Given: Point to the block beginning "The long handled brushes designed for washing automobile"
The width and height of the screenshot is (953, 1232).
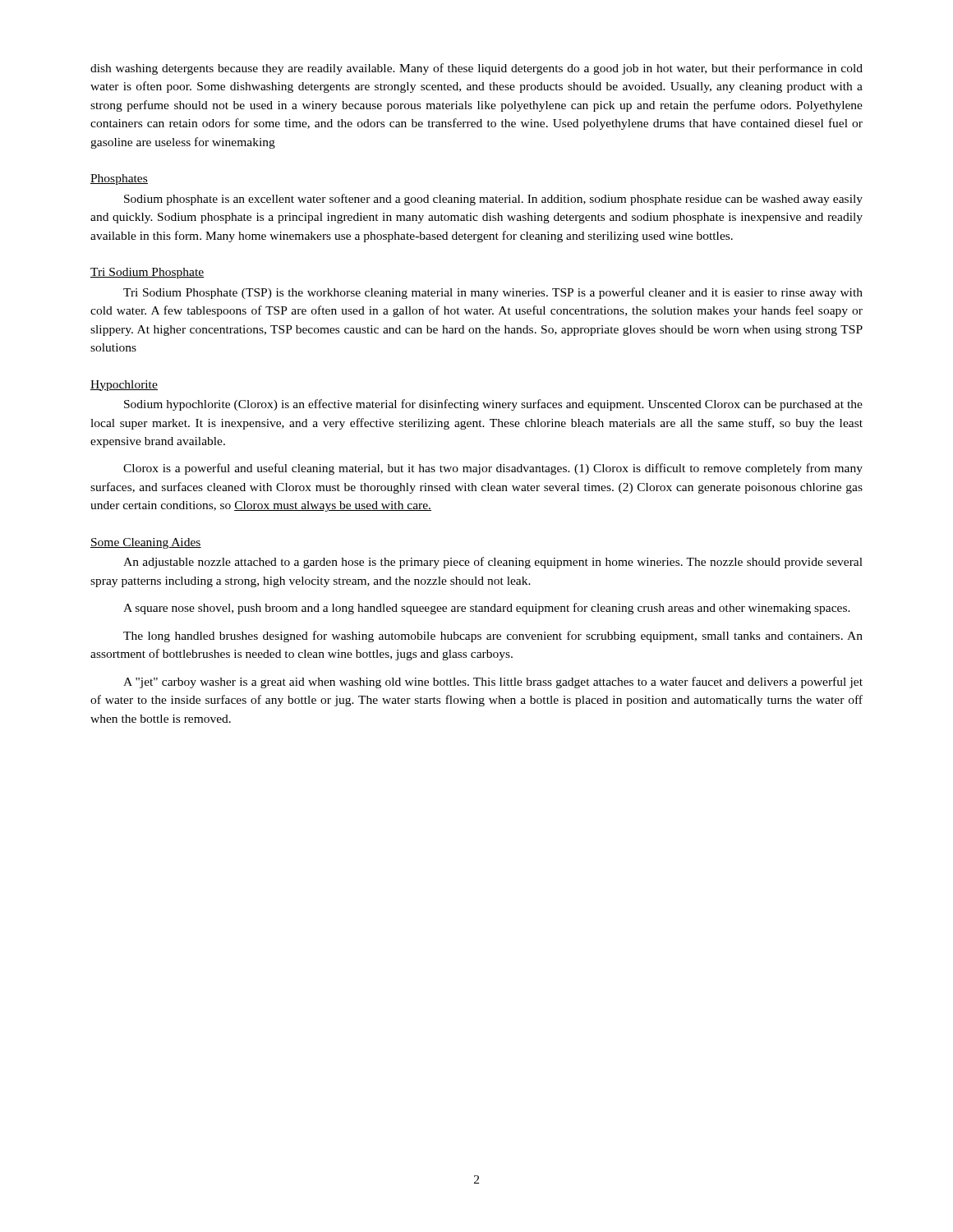Looking at the screenshot, I should pyautogui.click(x=476, y=645).
